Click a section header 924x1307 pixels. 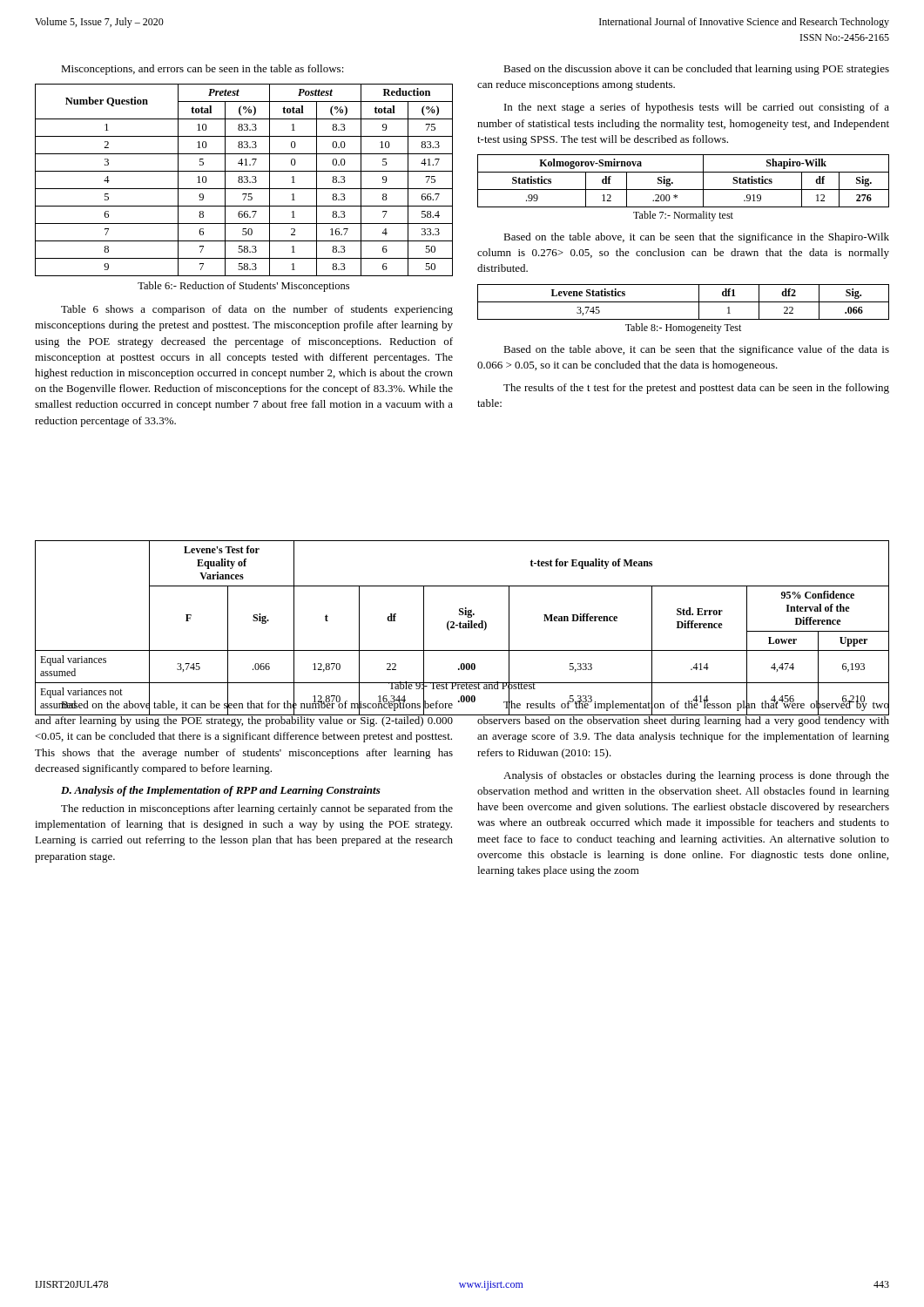pos(221,790)
